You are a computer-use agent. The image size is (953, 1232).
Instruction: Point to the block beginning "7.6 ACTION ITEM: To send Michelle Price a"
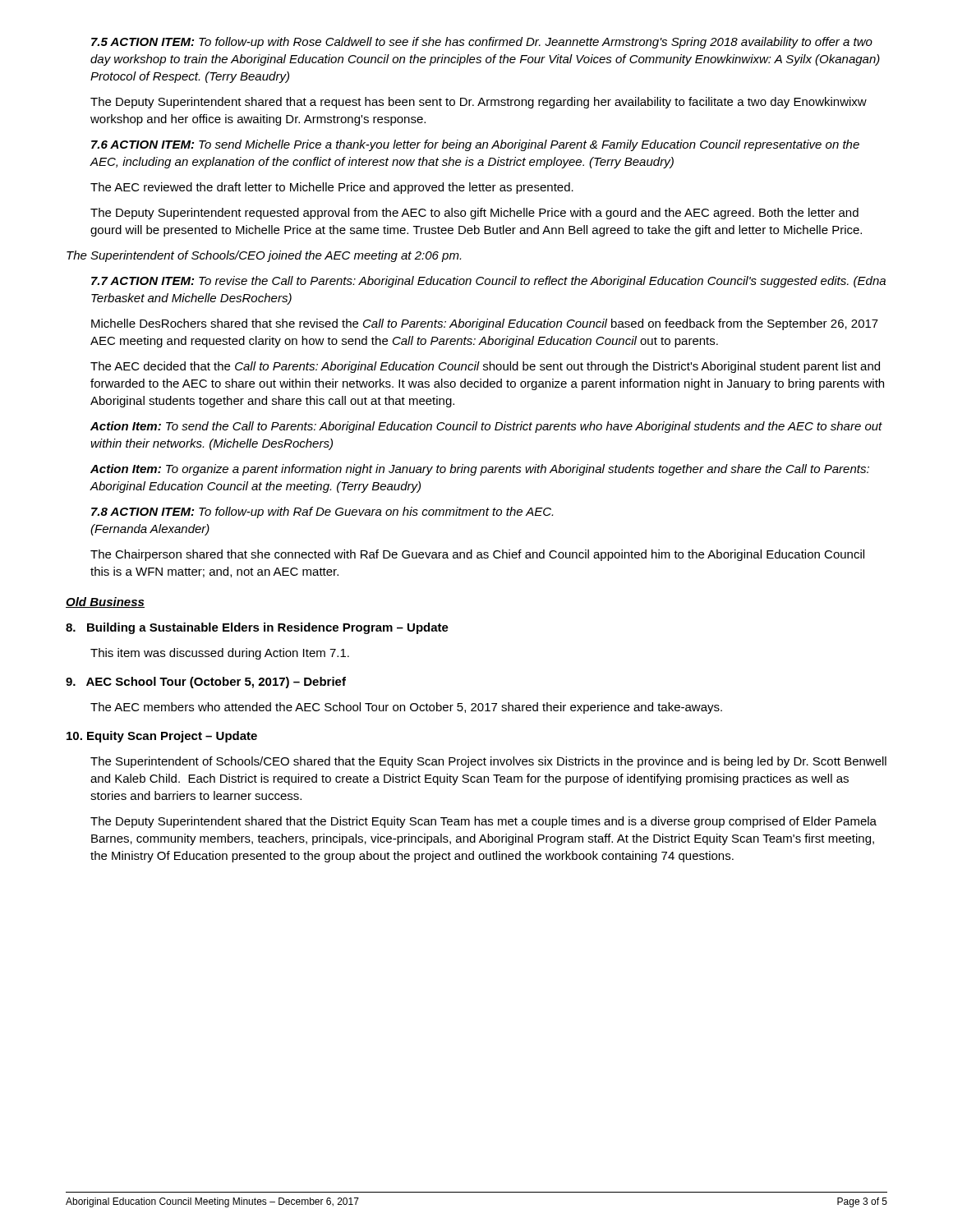click(489, 153)
